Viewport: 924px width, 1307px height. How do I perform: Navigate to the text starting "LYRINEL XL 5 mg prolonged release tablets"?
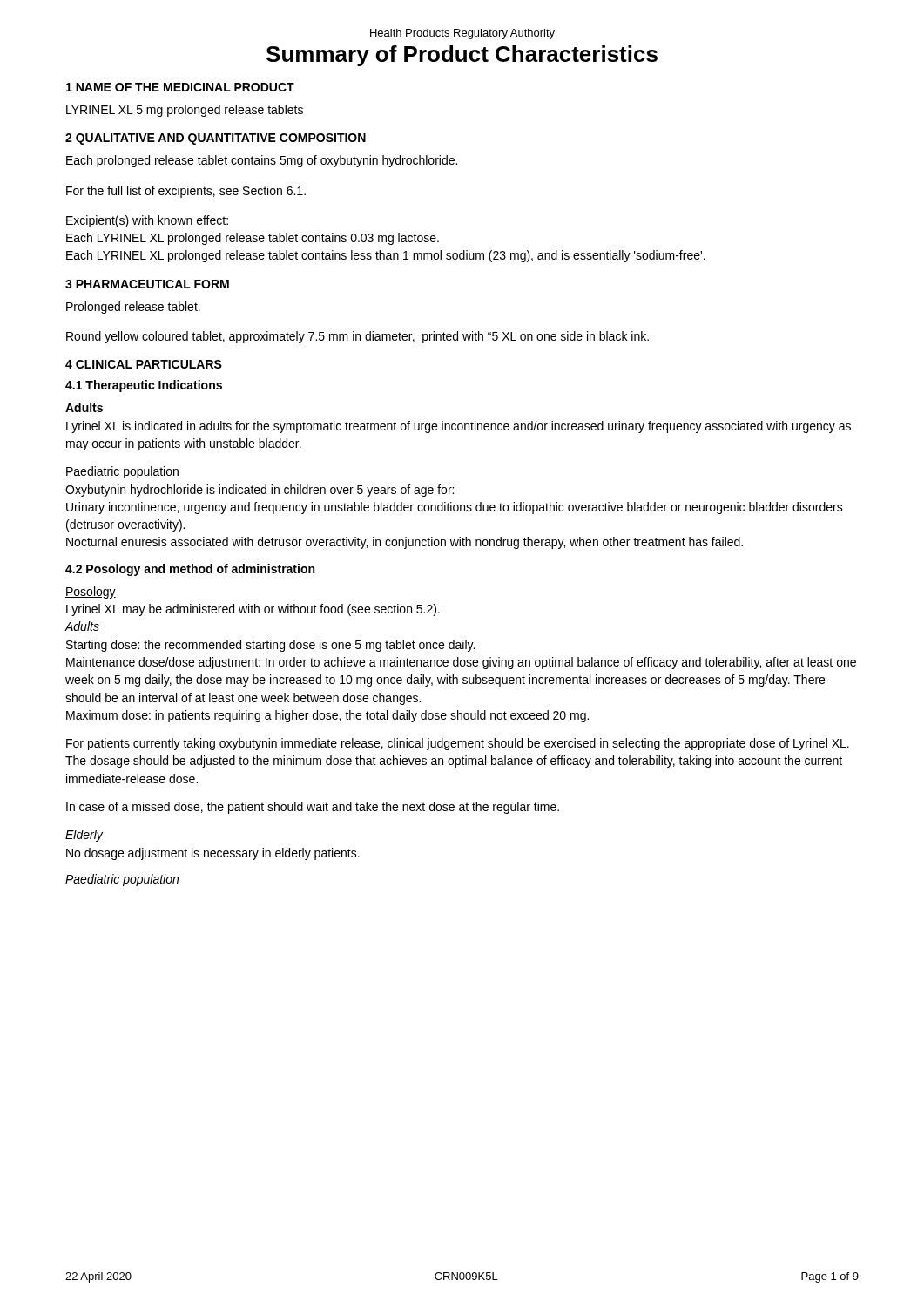(184, 110)
